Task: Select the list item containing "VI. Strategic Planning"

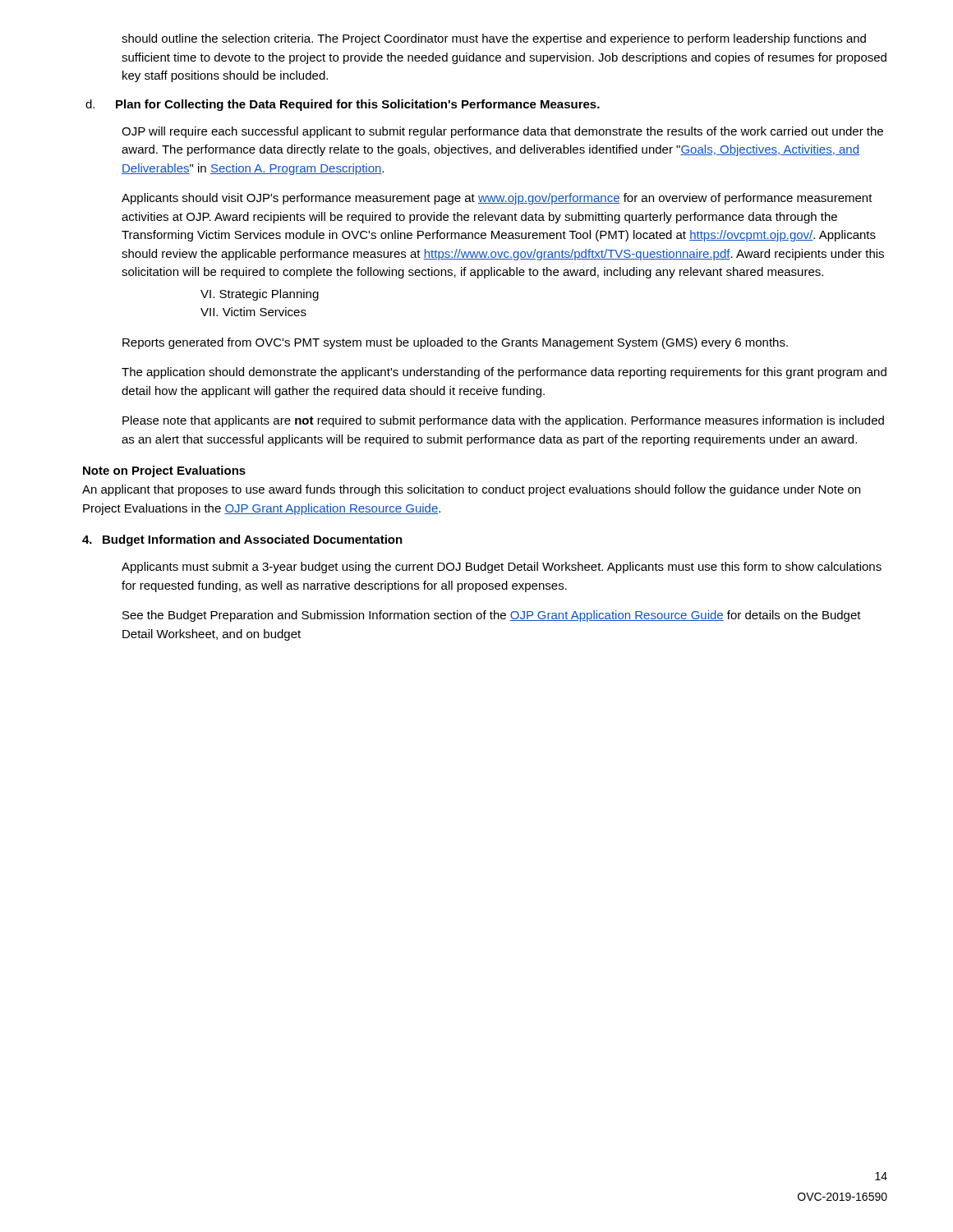Action: click(260, 293)
